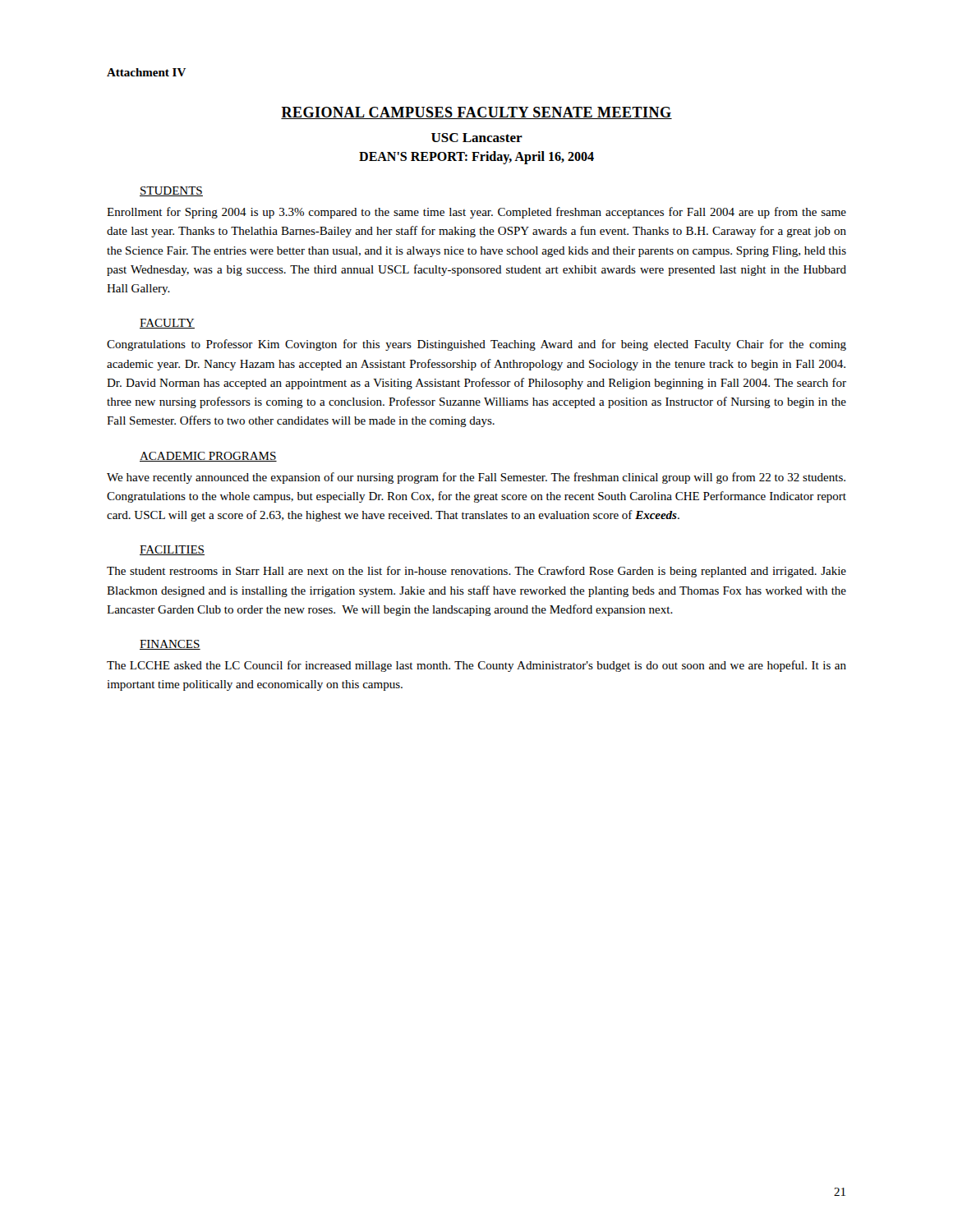This screenshot has height=1232, width=953.
Task: Find the passage starting "Enrollment for Spring"
Action: [476, 250]
